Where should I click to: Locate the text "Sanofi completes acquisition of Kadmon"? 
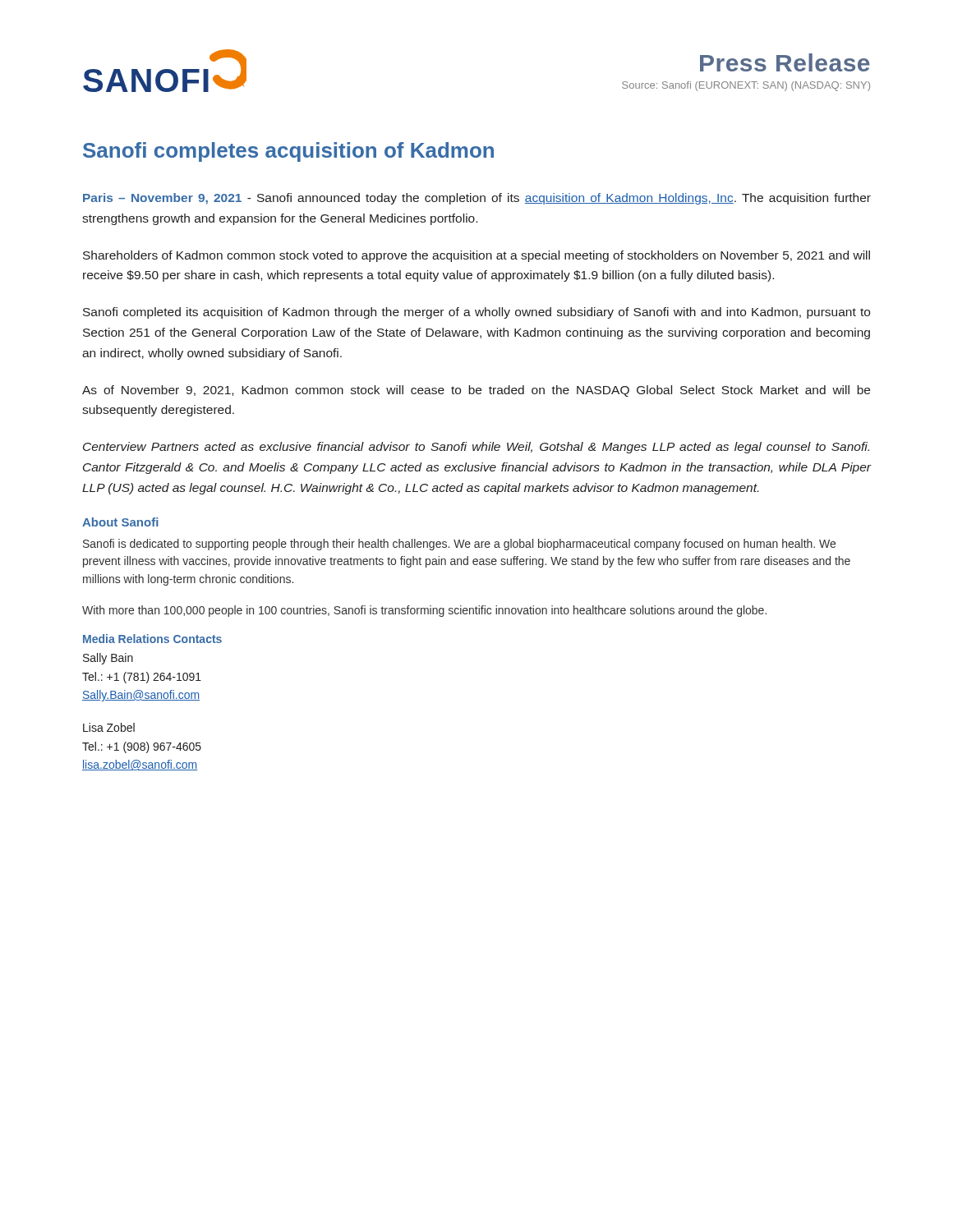point(289,150)
